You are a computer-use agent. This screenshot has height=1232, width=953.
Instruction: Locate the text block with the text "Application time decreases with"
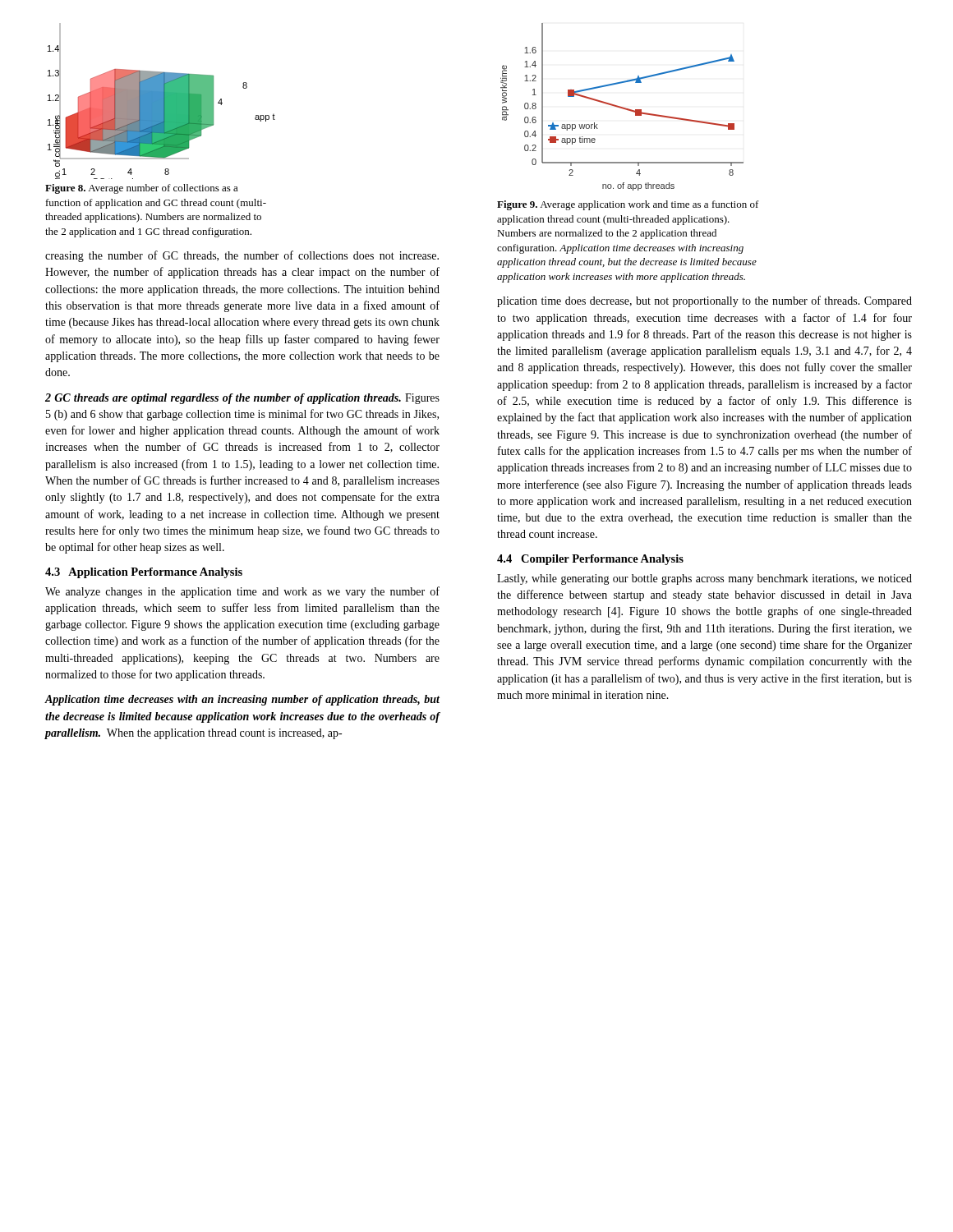click(242, 716)
